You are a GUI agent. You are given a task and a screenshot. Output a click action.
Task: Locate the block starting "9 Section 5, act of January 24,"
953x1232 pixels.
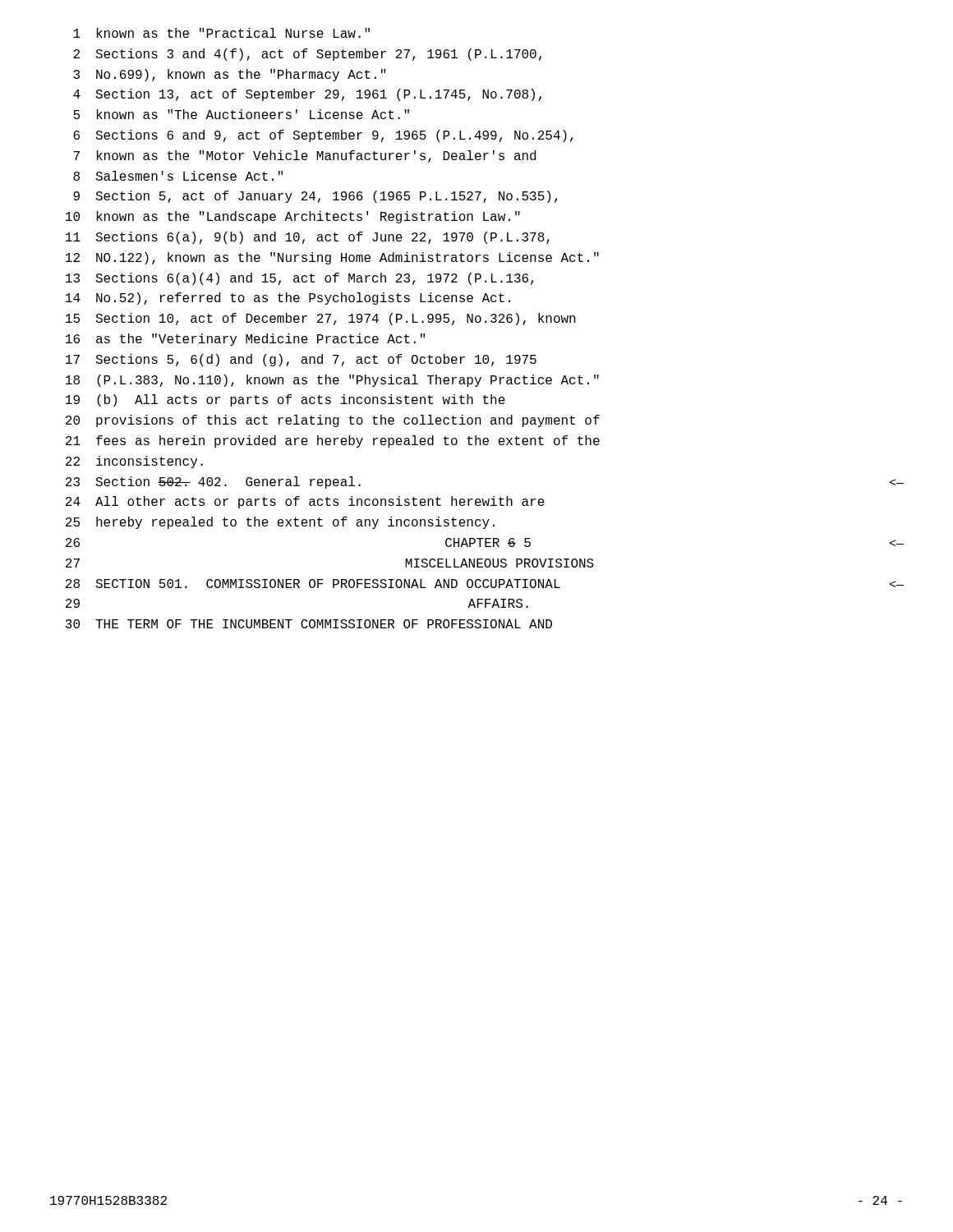(476, 198)
